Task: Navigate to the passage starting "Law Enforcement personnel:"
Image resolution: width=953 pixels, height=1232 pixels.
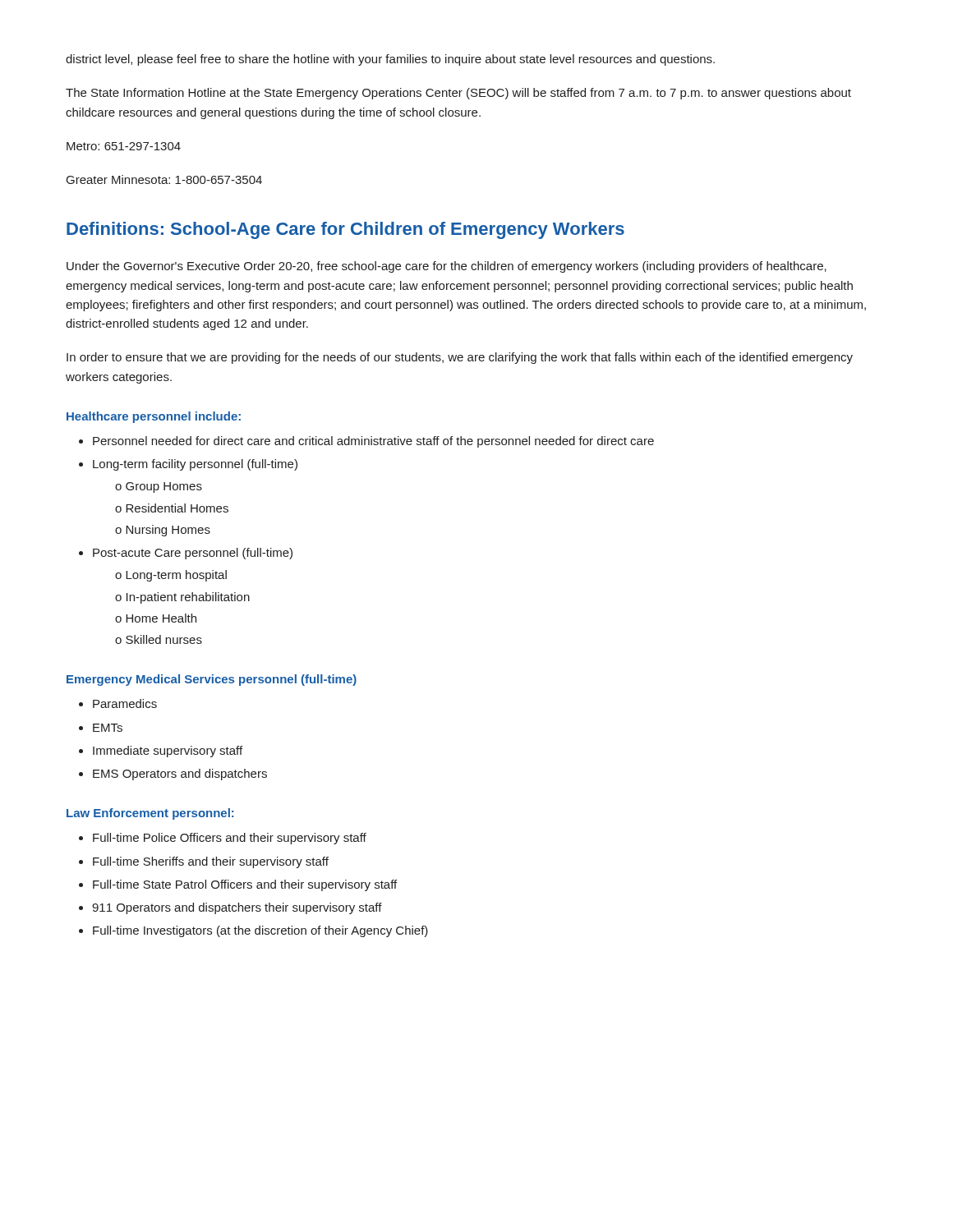Action: 150,813
